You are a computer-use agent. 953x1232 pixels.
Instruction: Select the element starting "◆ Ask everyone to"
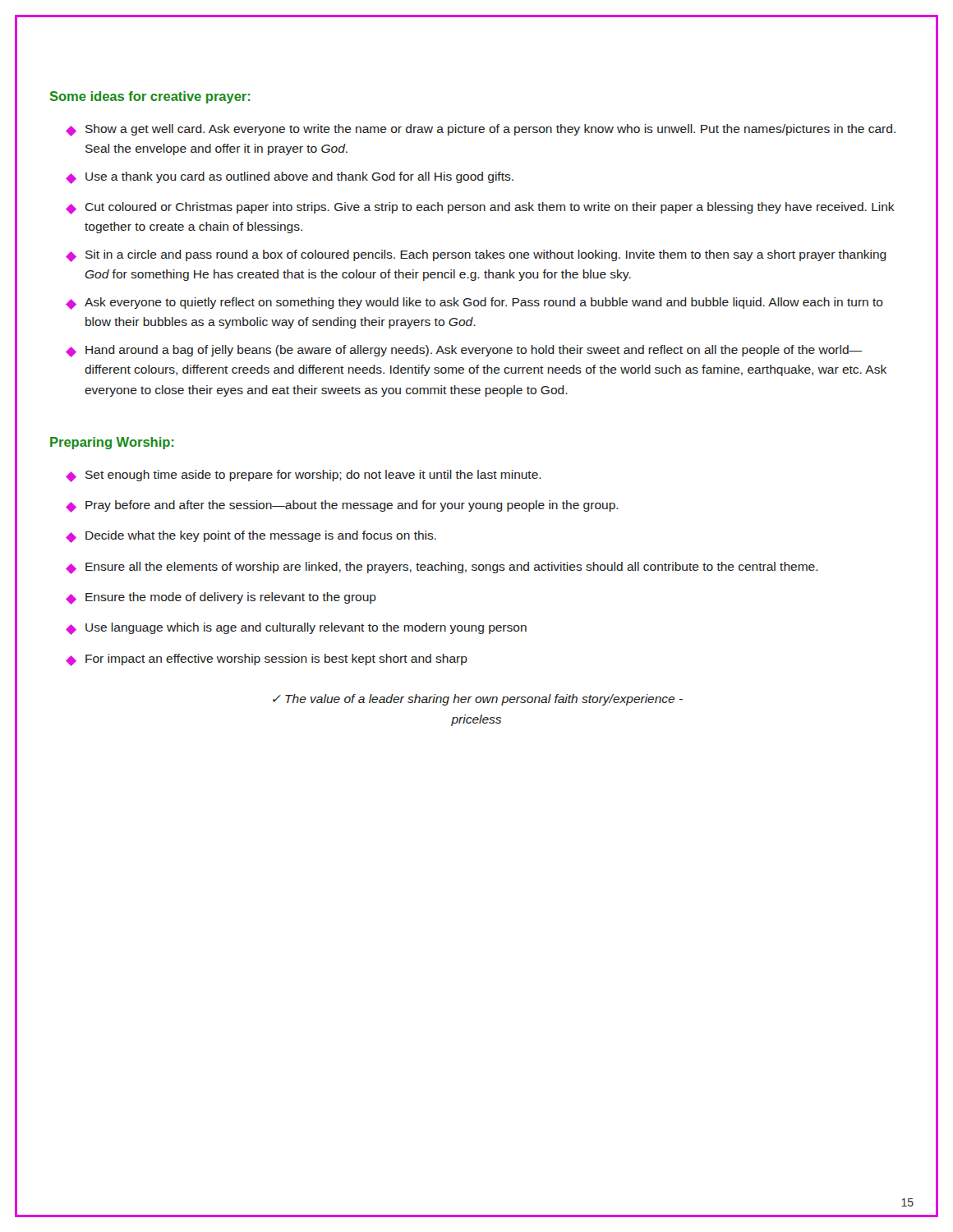pos(485,312)
